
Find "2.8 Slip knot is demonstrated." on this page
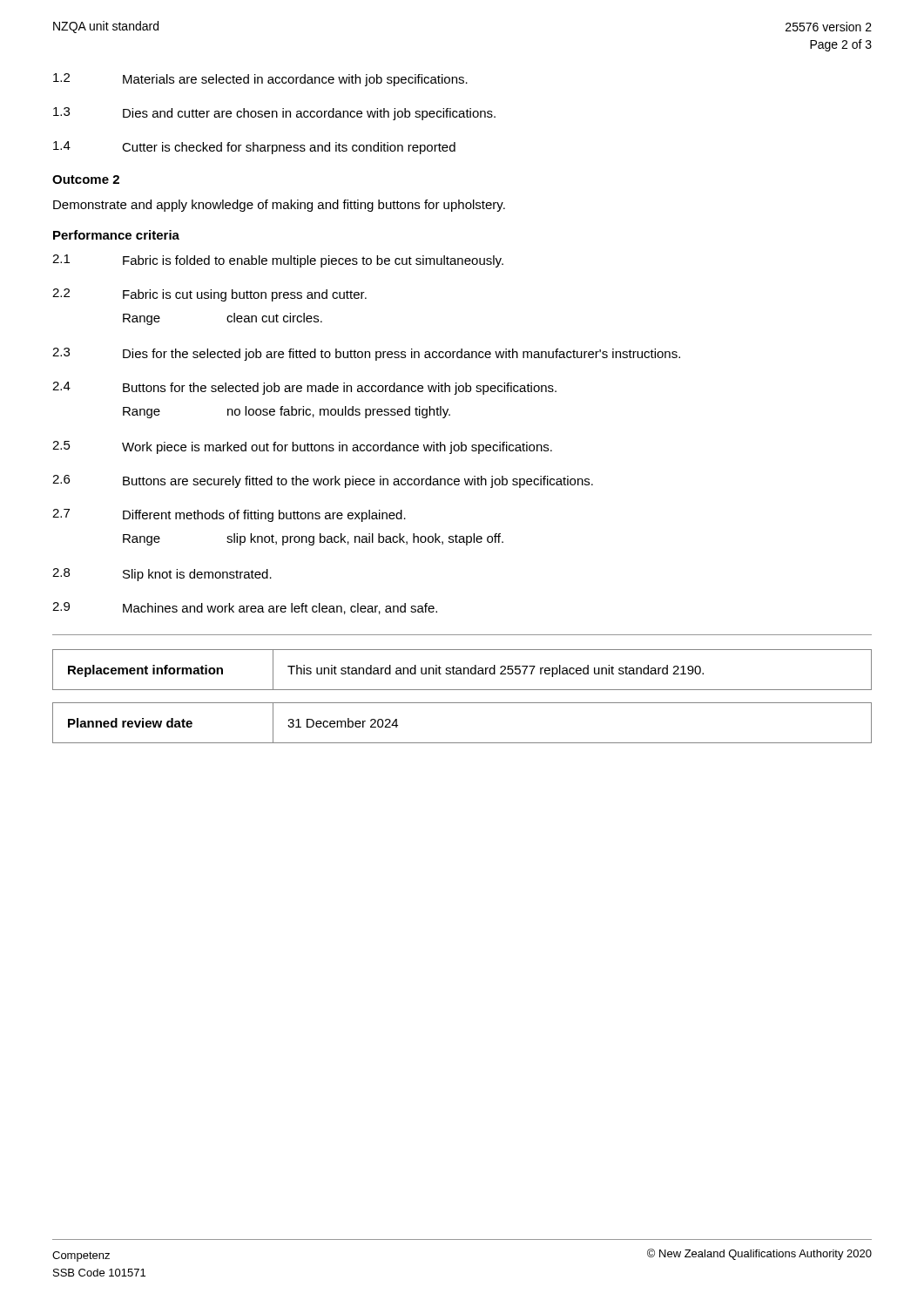tap(162, 575)
